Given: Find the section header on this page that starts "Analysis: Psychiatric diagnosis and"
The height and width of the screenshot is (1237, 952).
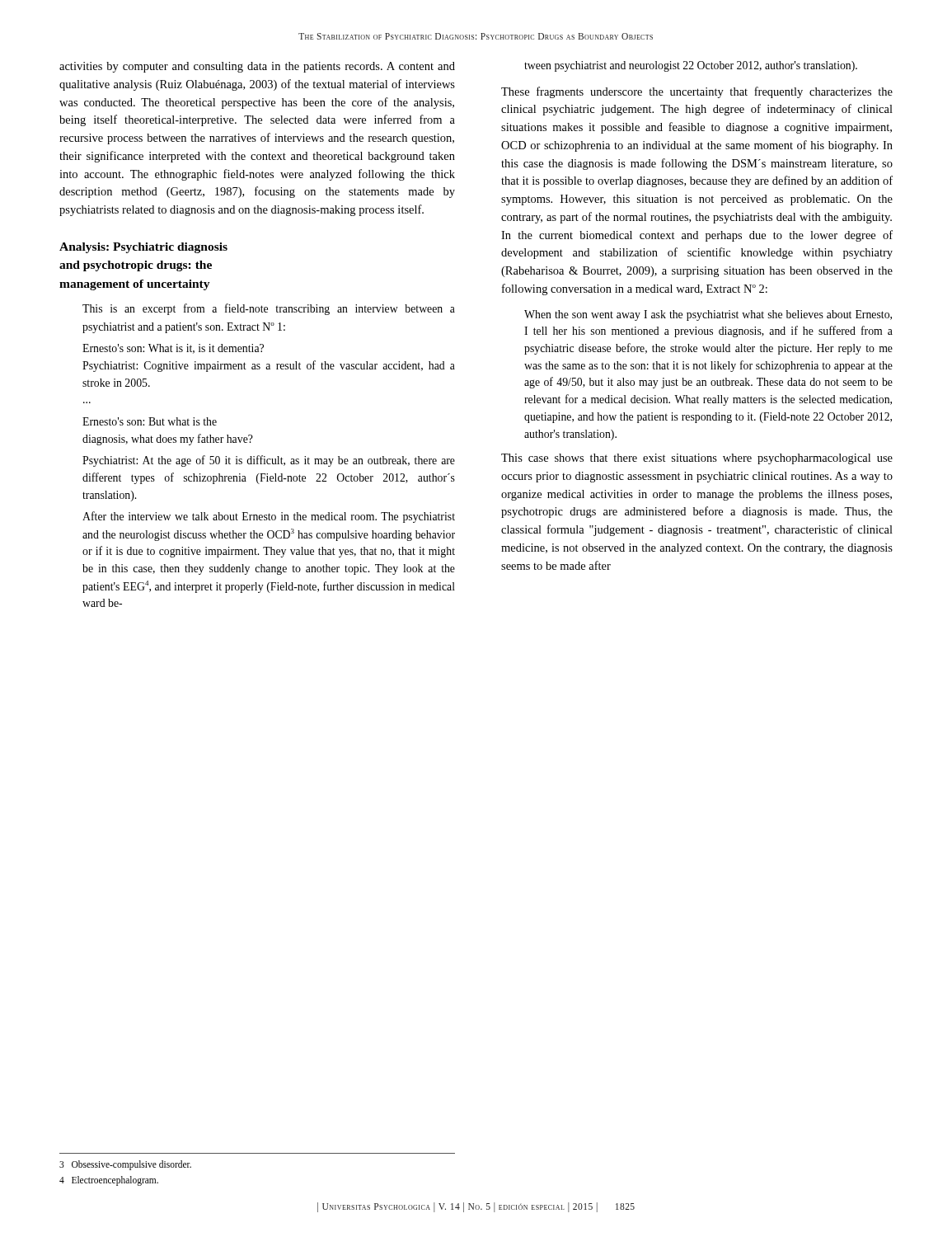Looking at the screenshot, I should coord(143,265).
